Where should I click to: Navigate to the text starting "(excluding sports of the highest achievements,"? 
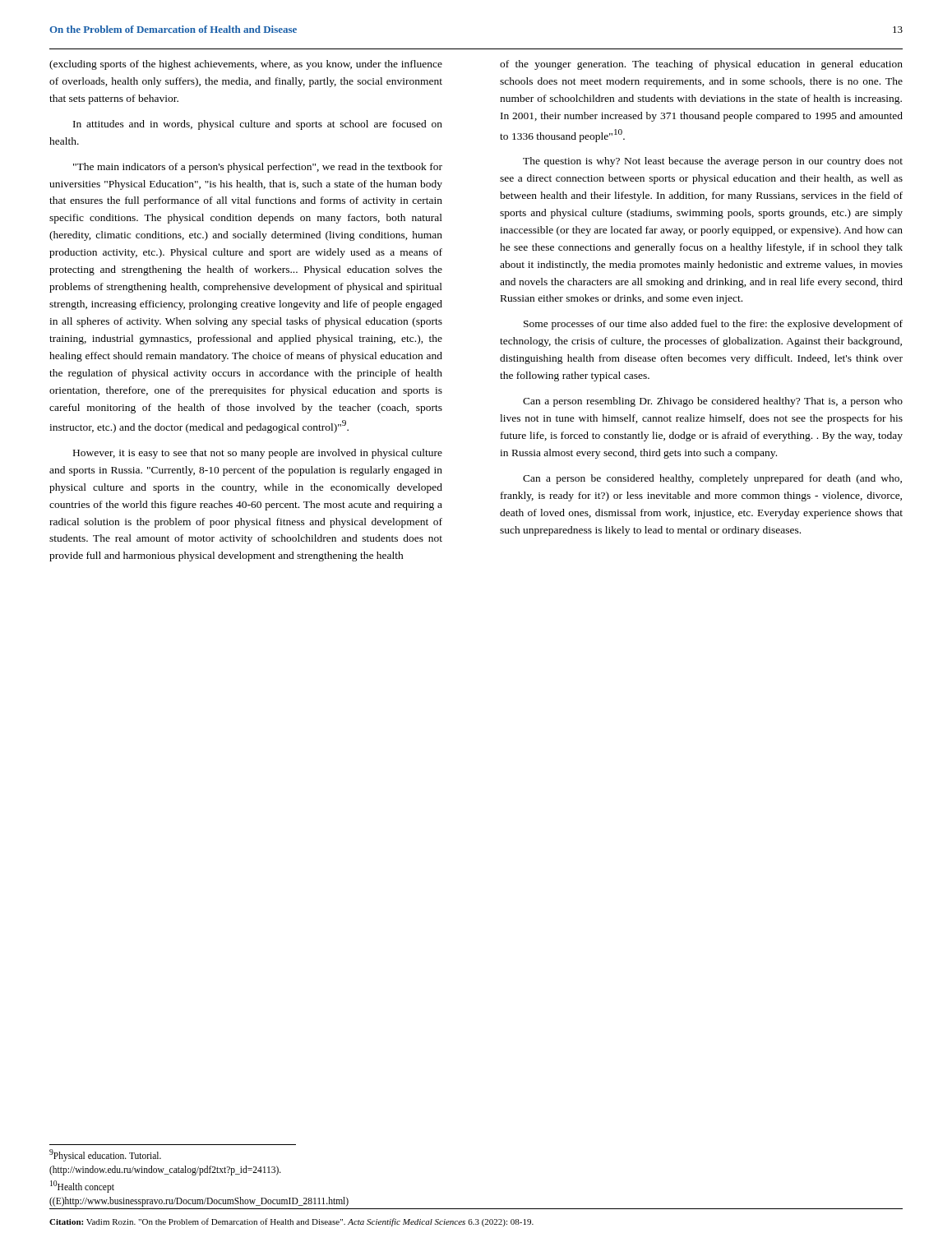pos(246,310)
